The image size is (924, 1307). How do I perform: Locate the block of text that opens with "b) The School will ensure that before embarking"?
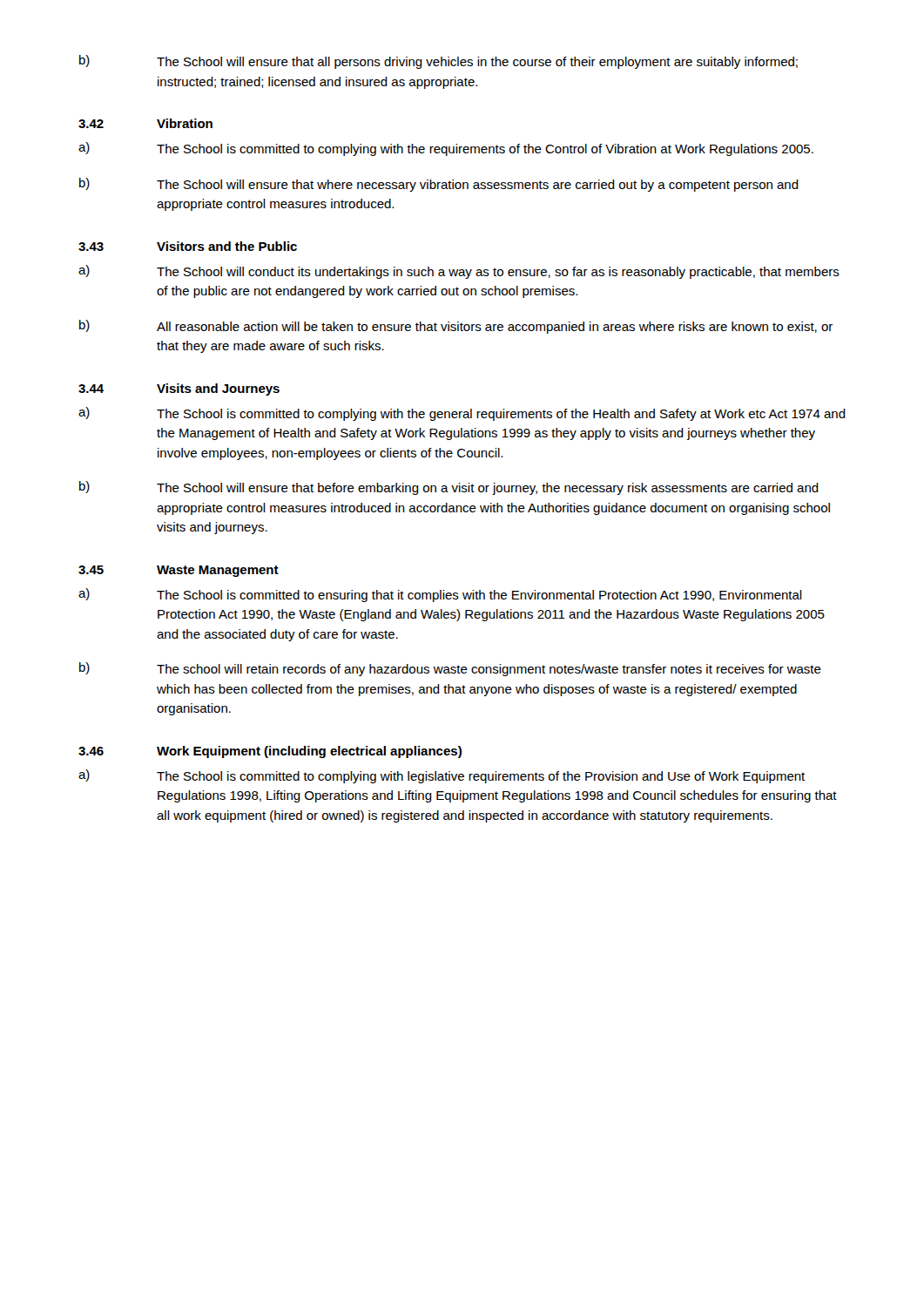pyautogui.click(x=462, y=508)
